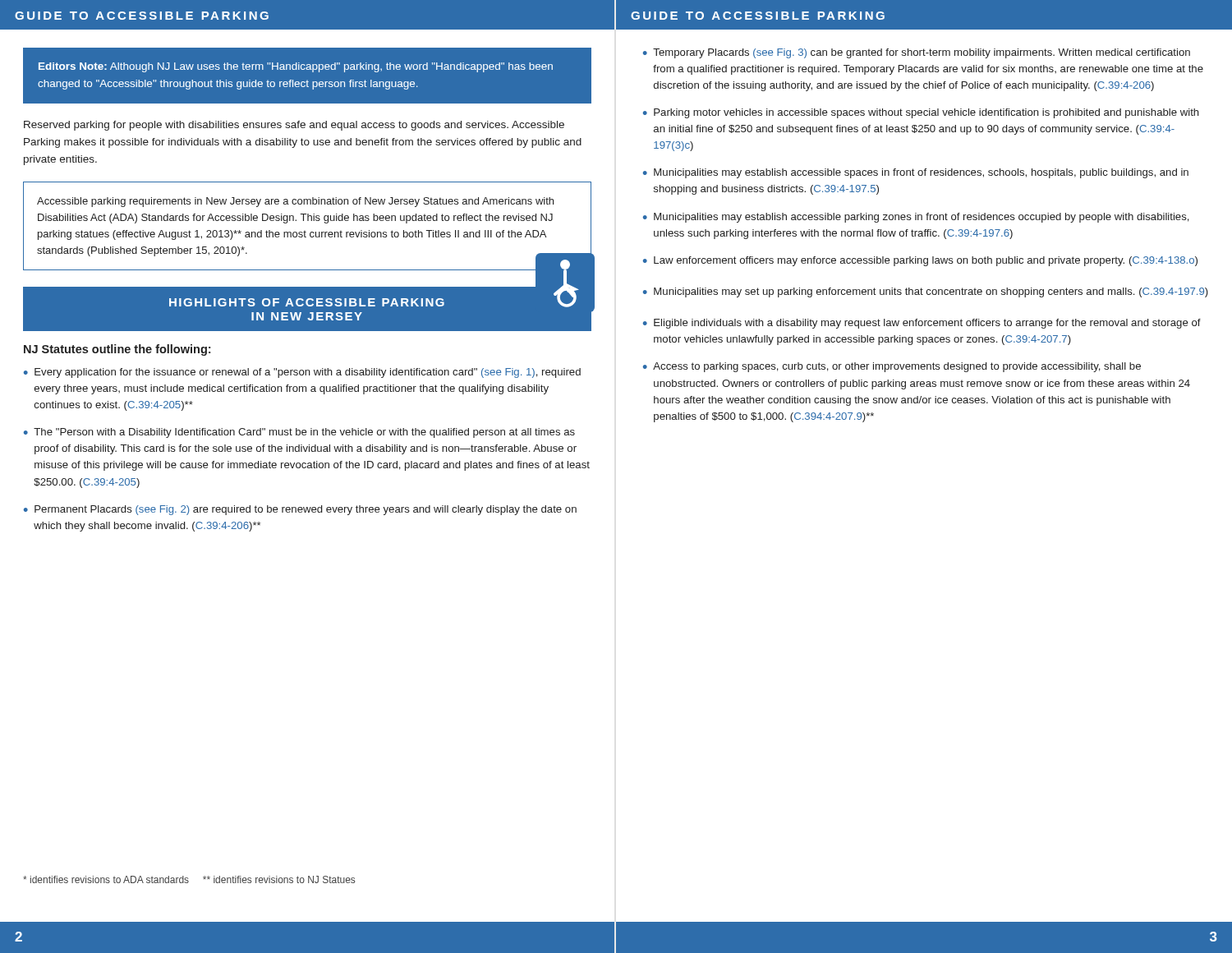The image size is (1232, 953).
Task: Select the region starting "identifies revisions to"
Action: click(x=189, y=880)
